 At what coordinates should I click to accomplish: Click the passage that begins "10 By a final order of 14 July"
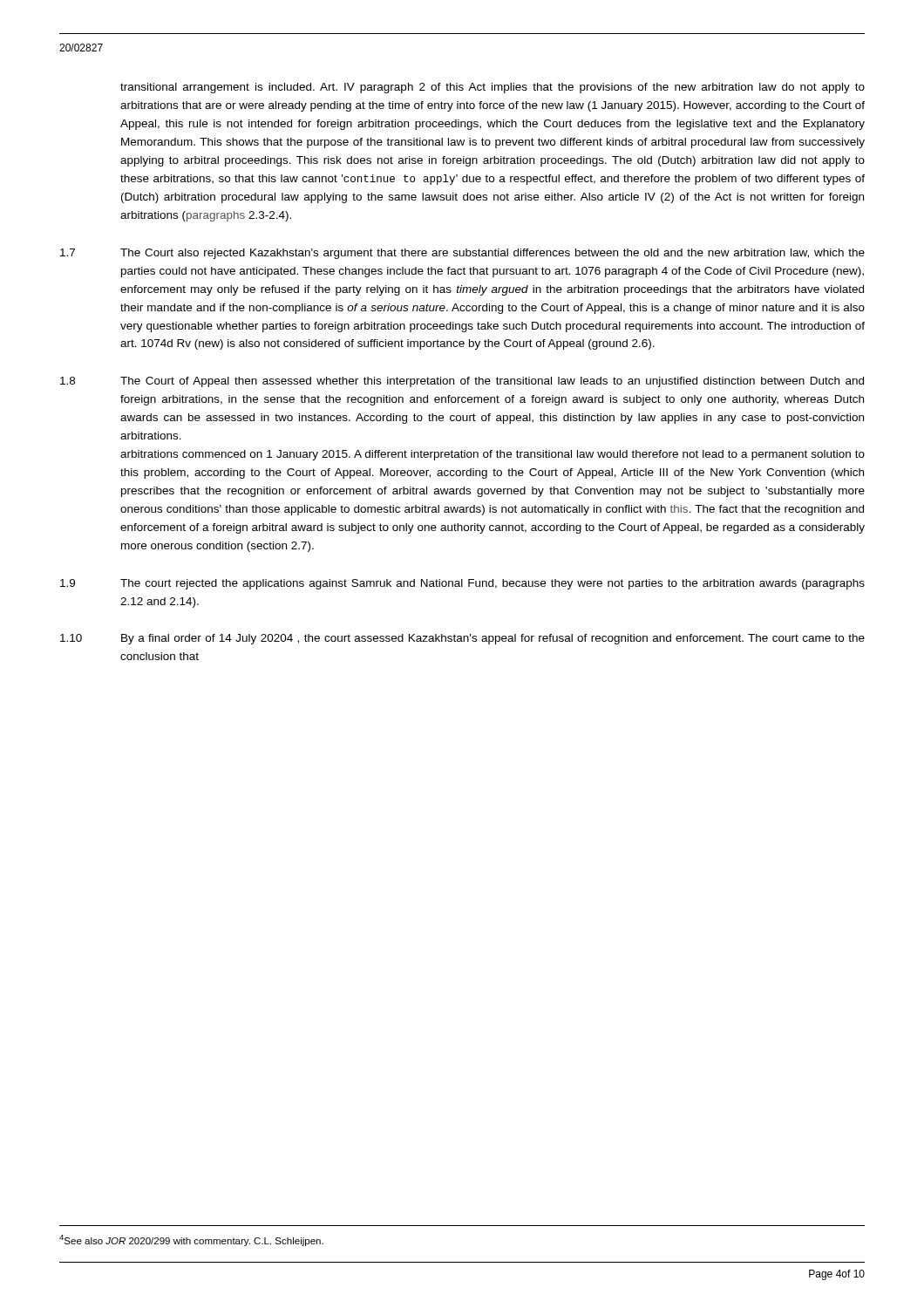[x=462, y=648]
